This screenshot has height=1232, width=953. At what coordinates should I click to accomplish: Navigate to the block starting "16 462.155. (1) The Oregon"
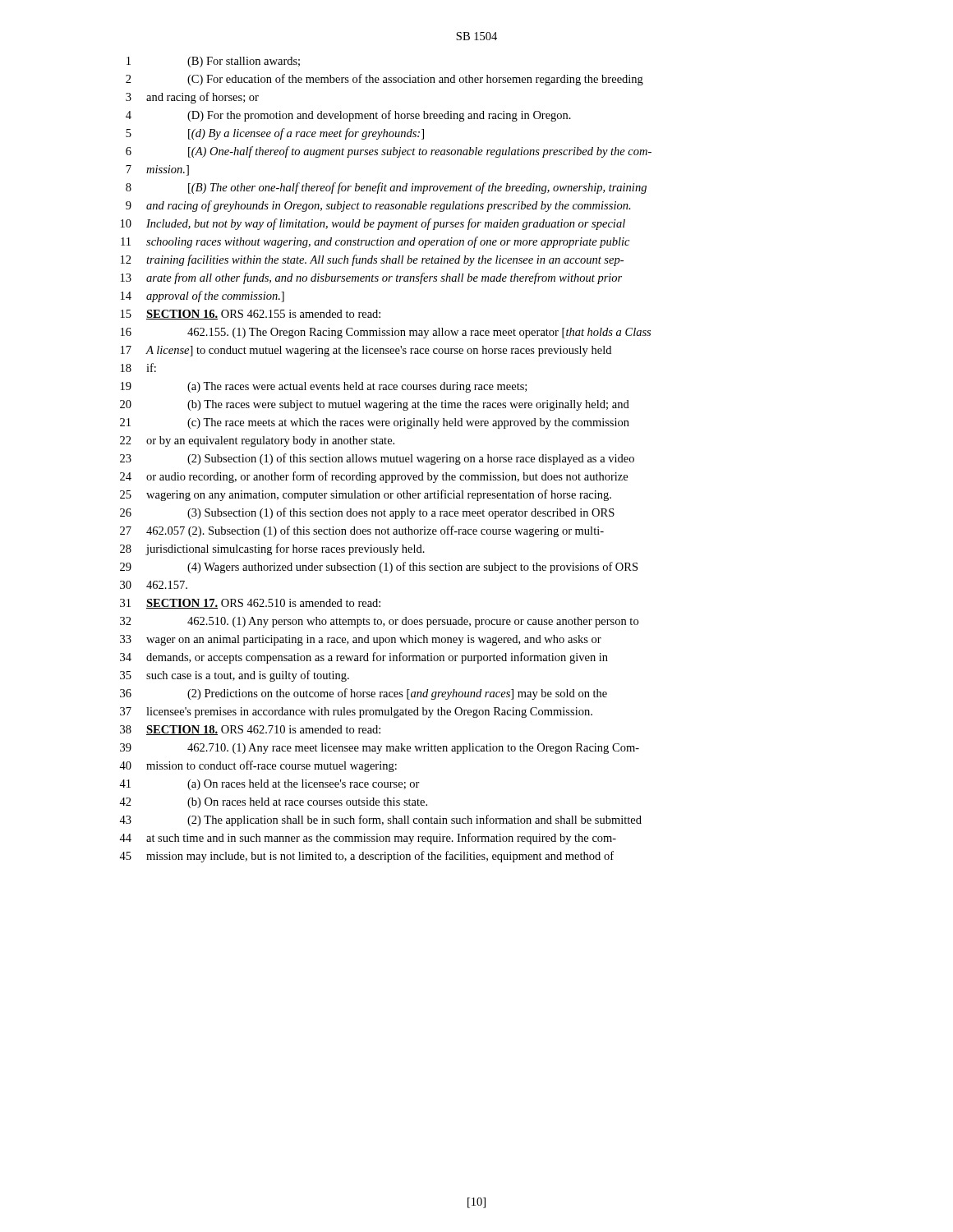(x=488, y=332)
